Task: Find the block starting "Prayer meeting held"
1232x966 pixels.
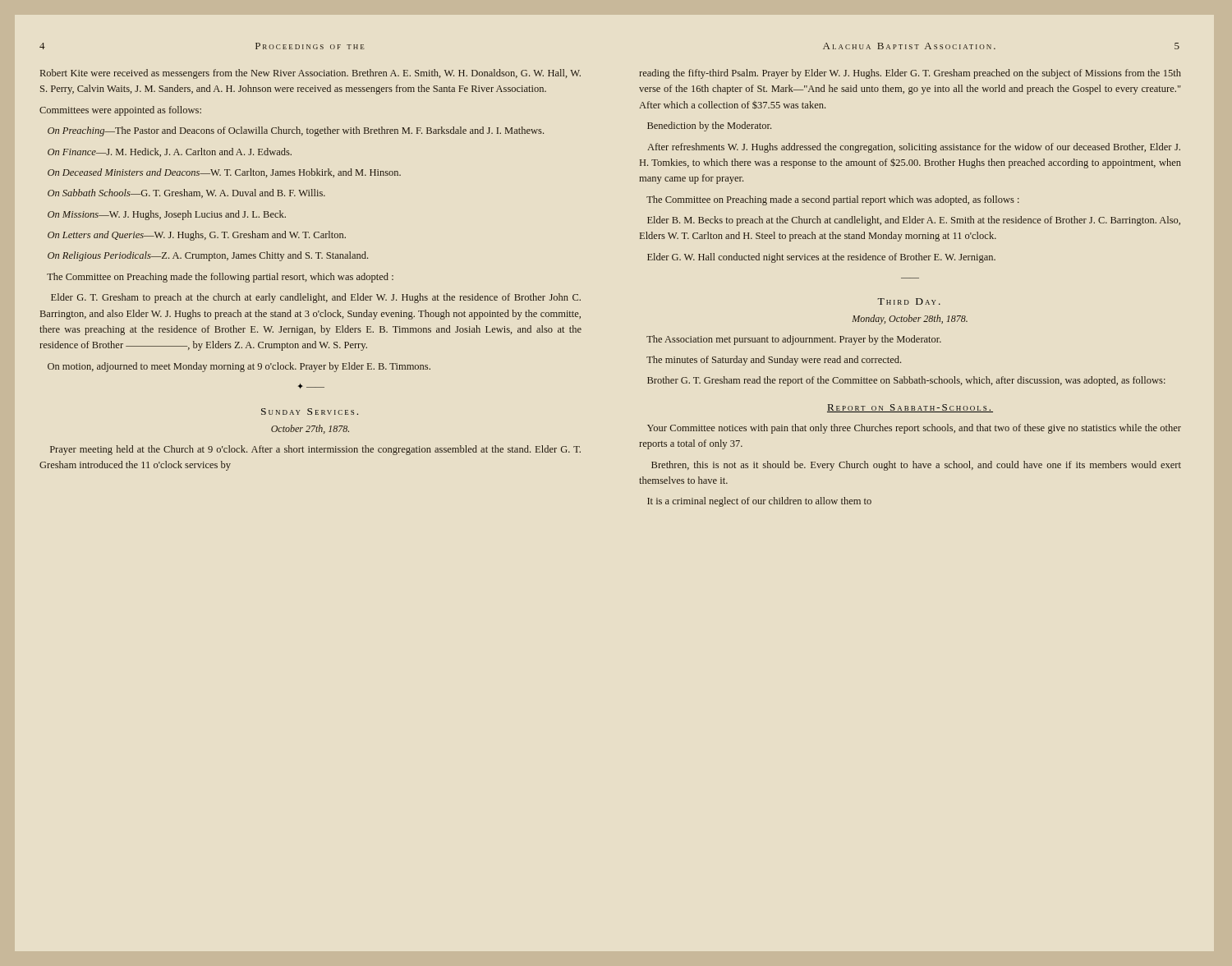Action: pyautogui.click(x=310, y=457)
